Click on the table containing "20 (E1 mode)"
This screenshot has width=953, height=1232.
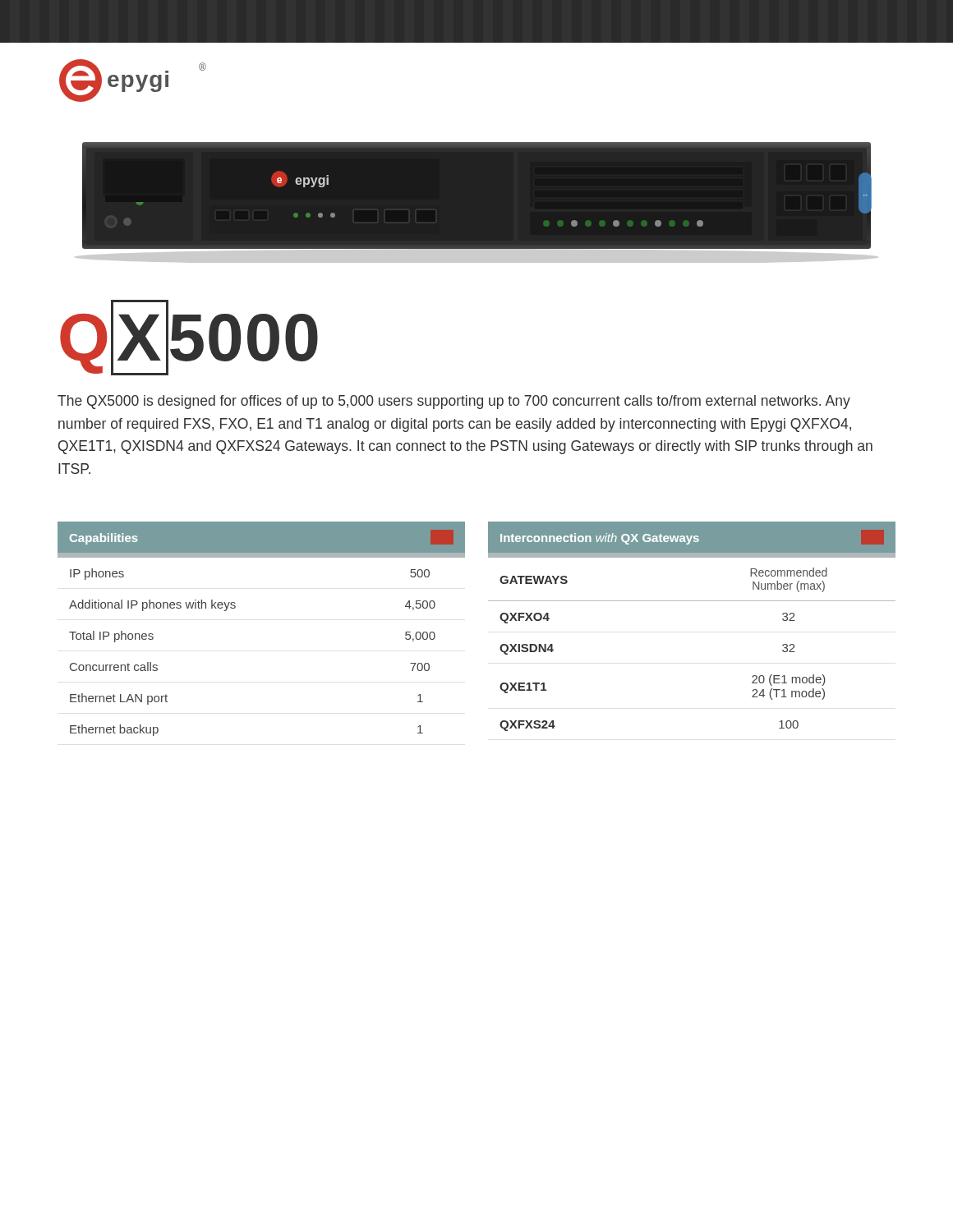[692, 633]
